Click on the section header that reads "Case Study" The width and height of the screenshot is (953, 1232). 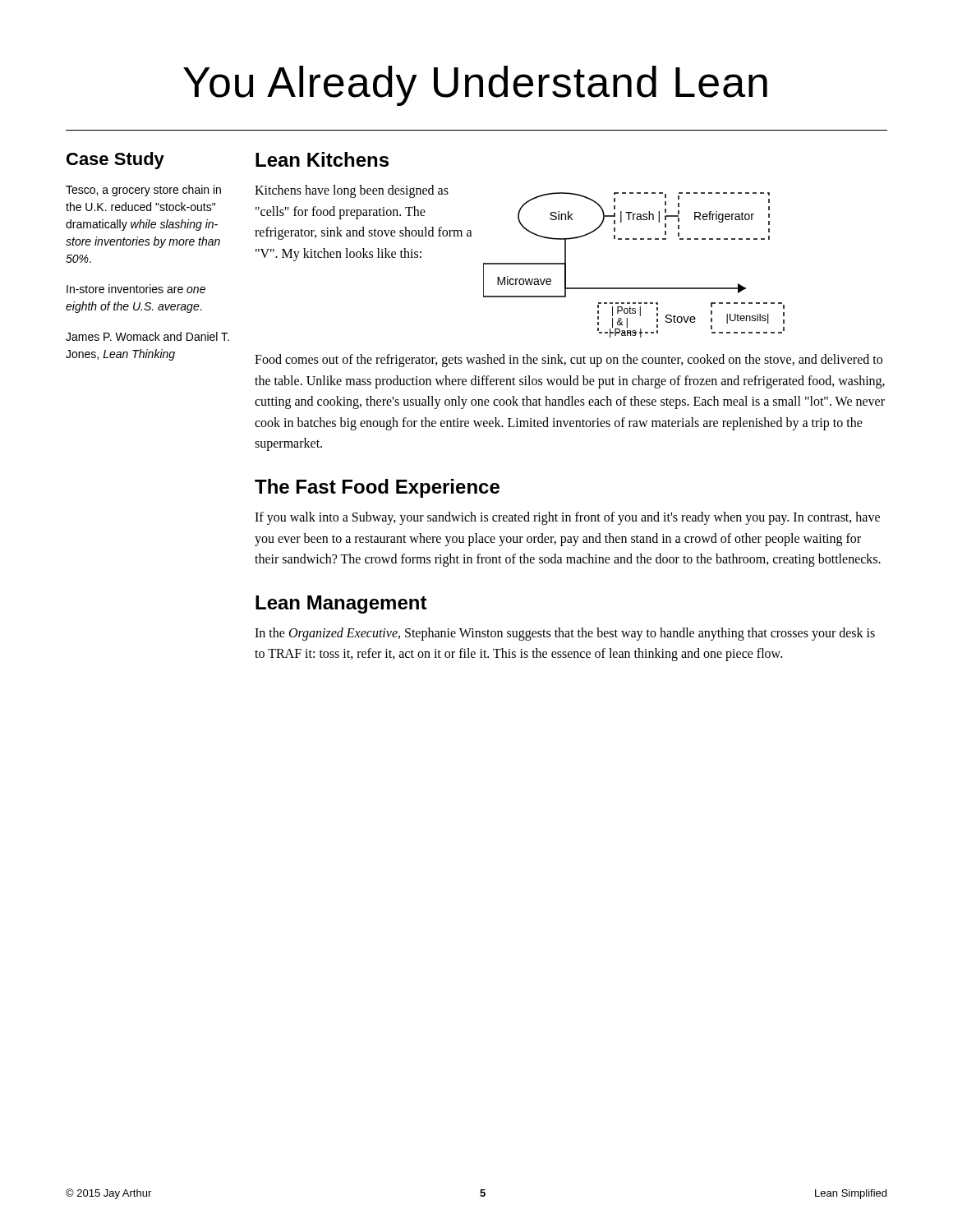coord(115,159)
